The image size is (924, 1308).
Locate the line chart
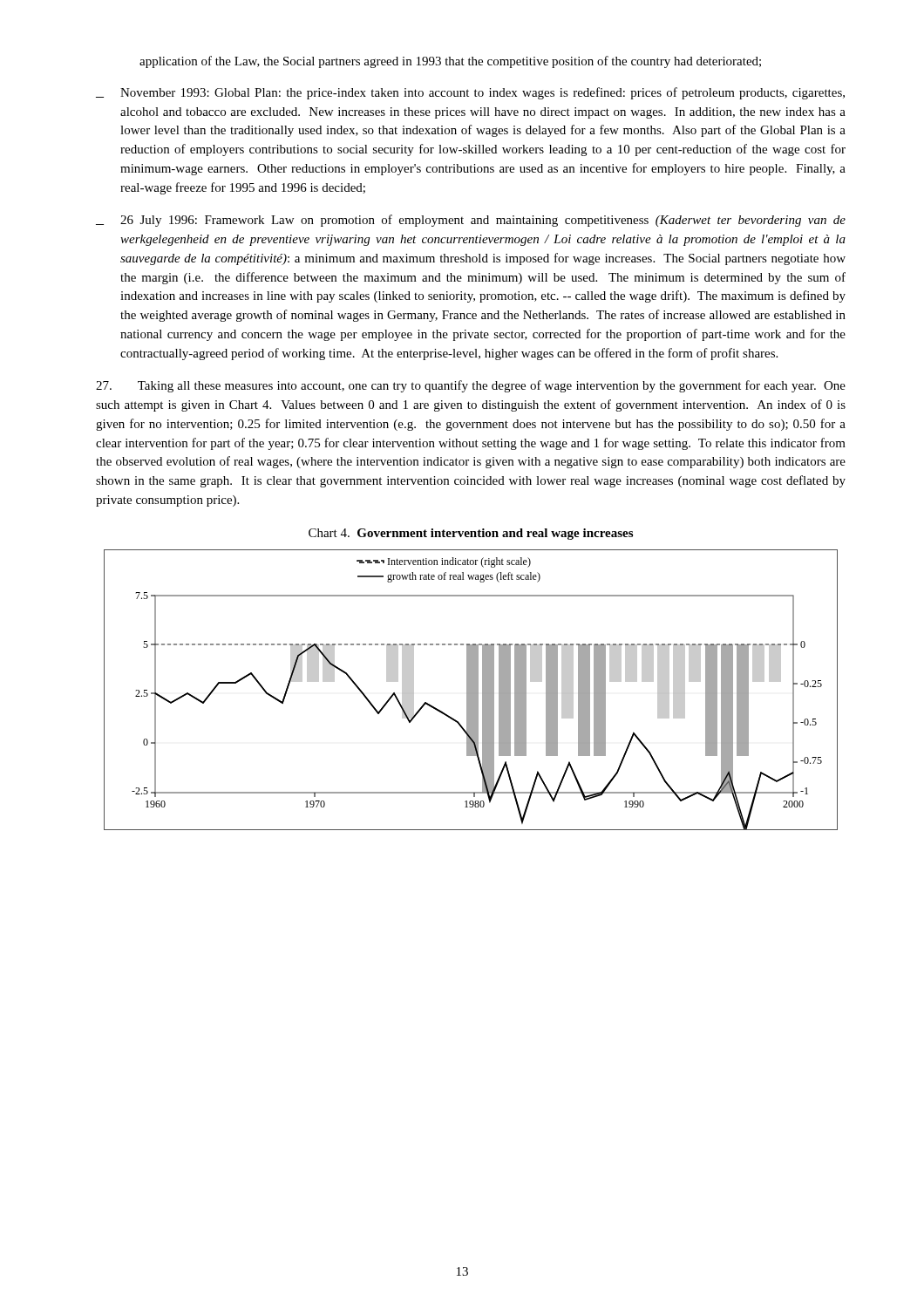point(471,690)
